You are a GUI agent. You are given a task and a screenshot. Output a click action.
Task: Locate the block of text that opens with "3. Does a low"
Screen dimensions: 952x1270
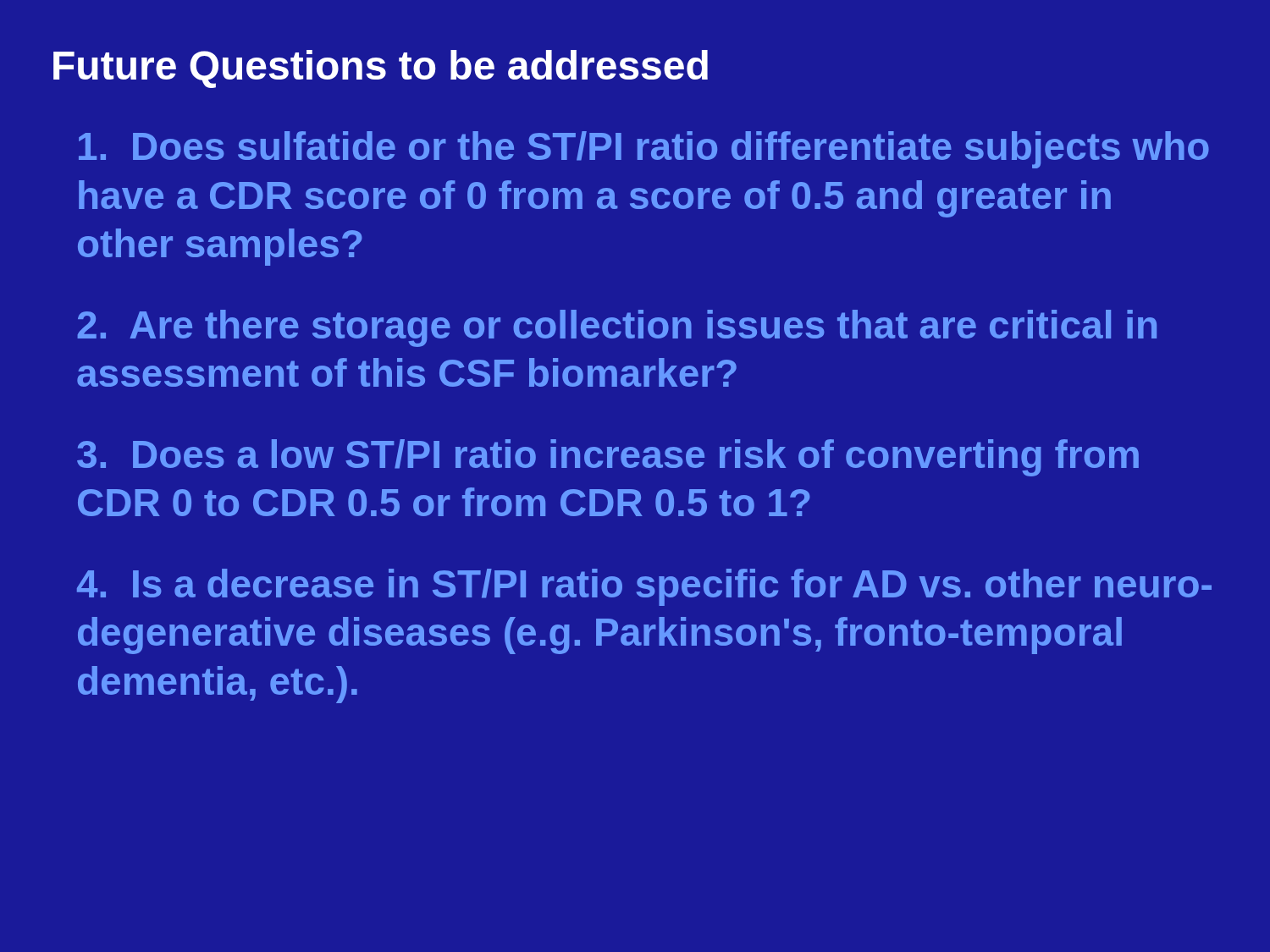point(609,478)
